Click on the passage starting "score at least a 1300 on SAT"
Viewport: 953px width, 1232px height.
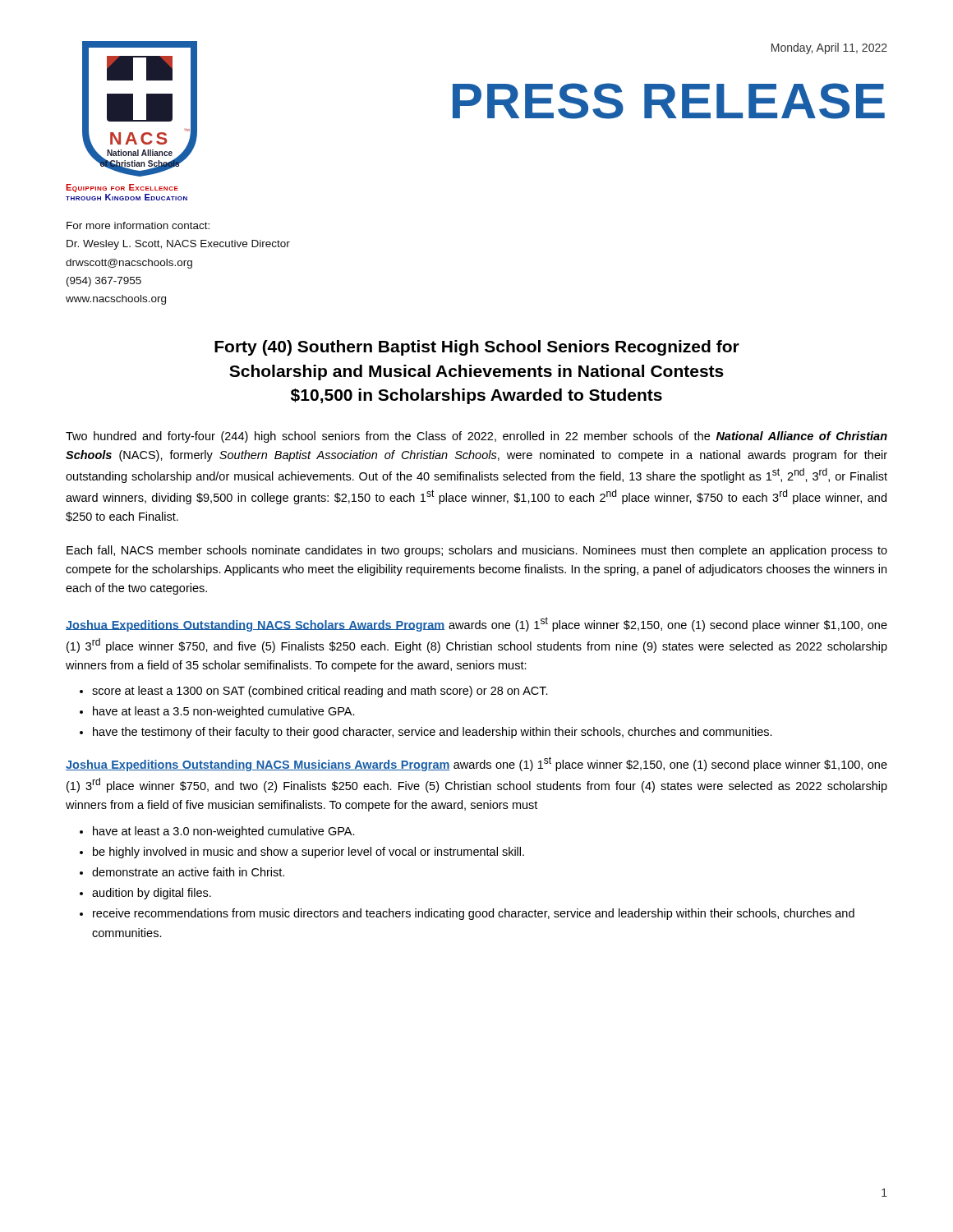pyautogui.click(x=320, y=691)
